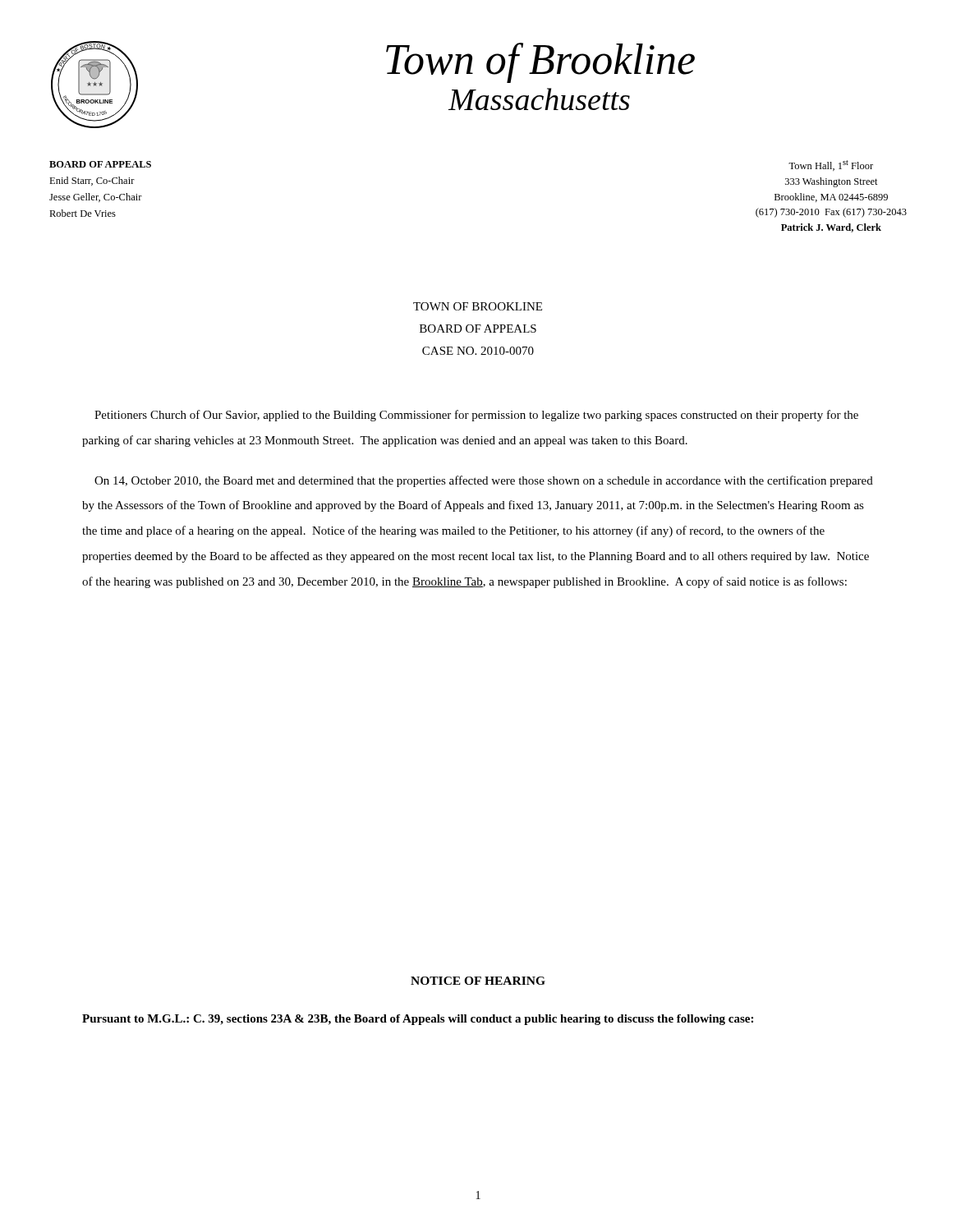Select the text block starting "Pursuant to M.G.L.: C. 39,"
The image size is (956, 1232).
[x=418, y=1018]
